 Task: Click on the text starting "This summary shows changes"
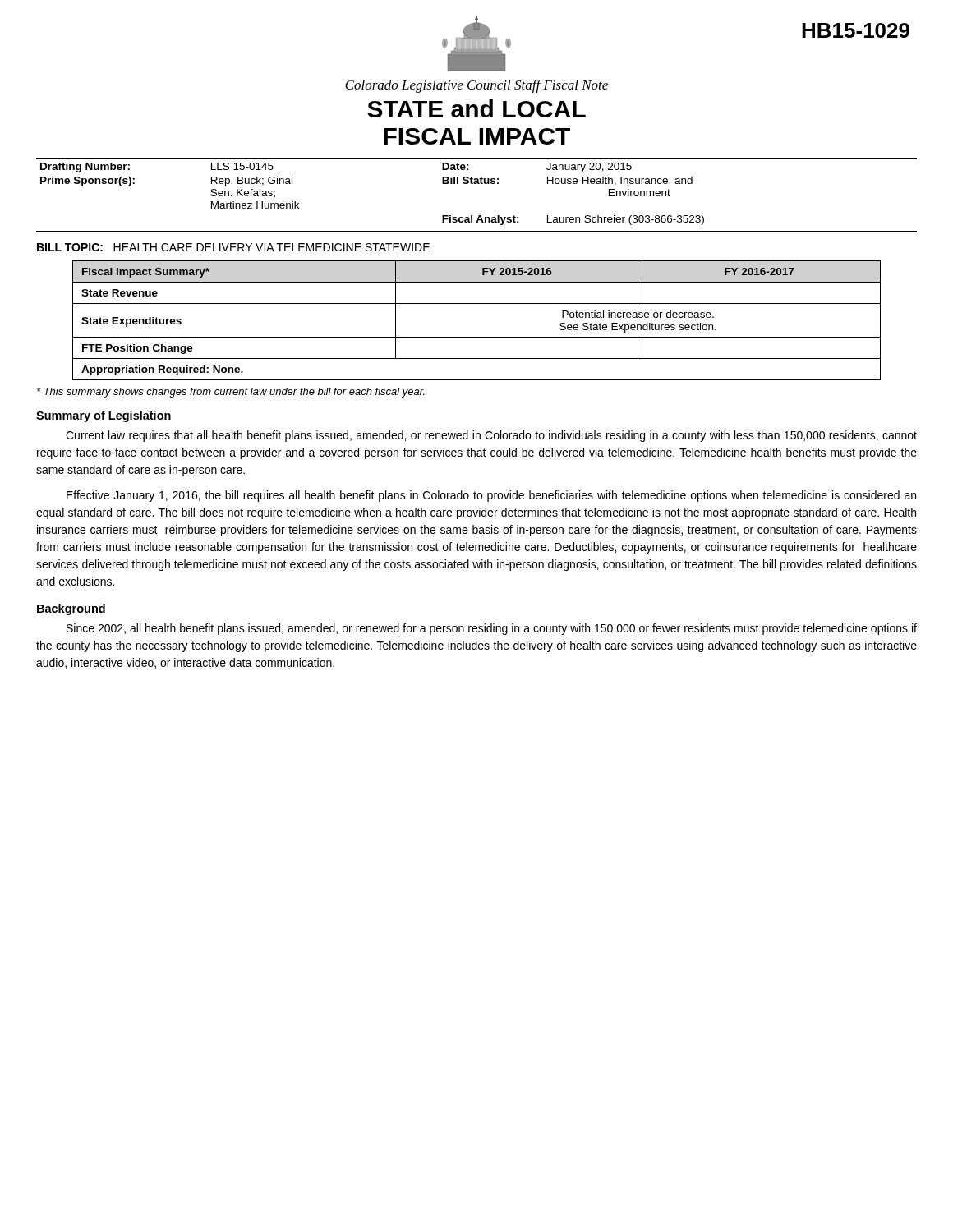(x=231, y=391)
